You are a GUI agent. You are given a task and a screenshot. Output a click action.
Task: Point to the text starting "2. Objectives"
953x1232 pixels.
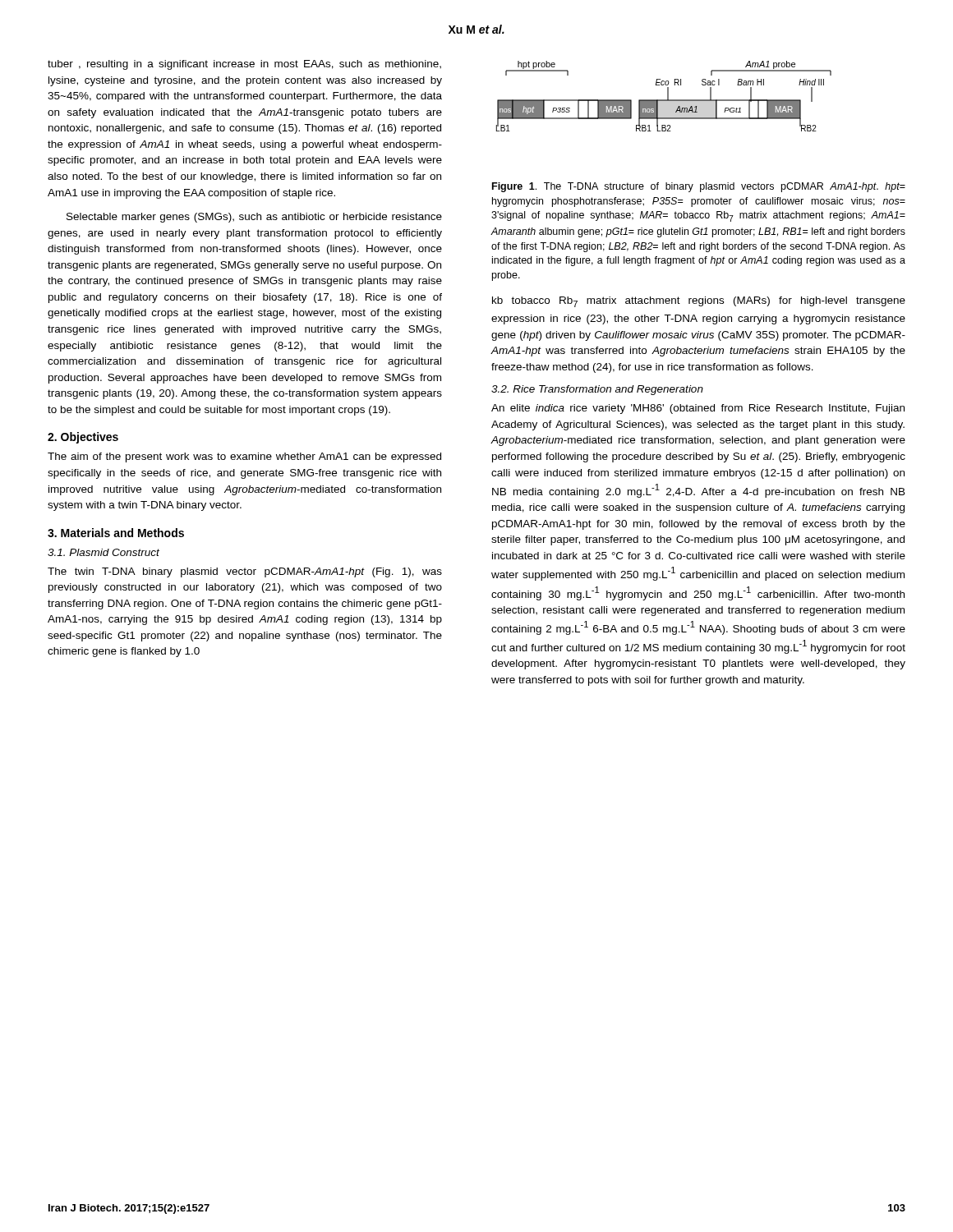(x=83, y=437)
